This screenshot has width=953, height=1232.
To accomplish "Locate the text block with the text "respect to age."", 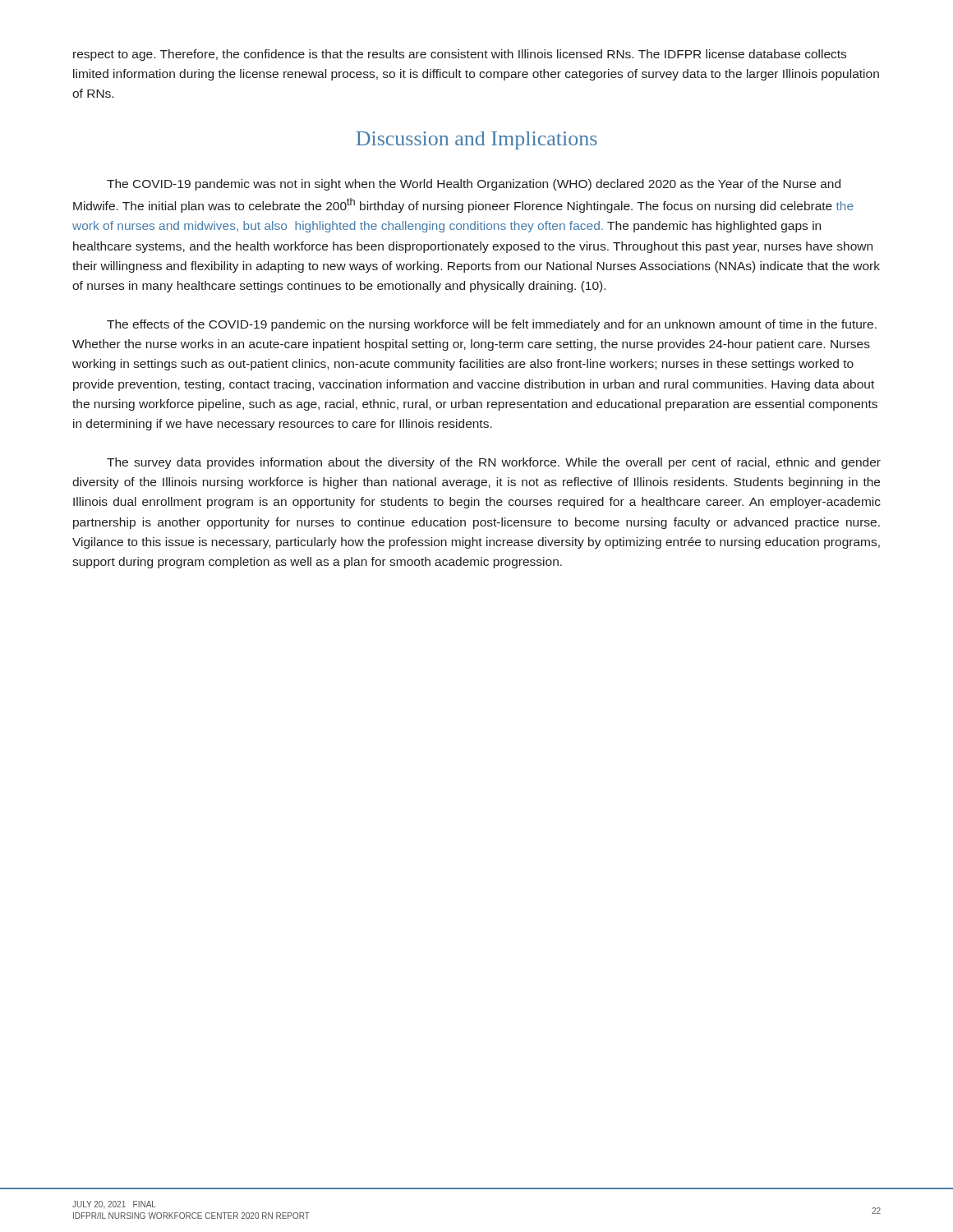I will tap(476, 74).
